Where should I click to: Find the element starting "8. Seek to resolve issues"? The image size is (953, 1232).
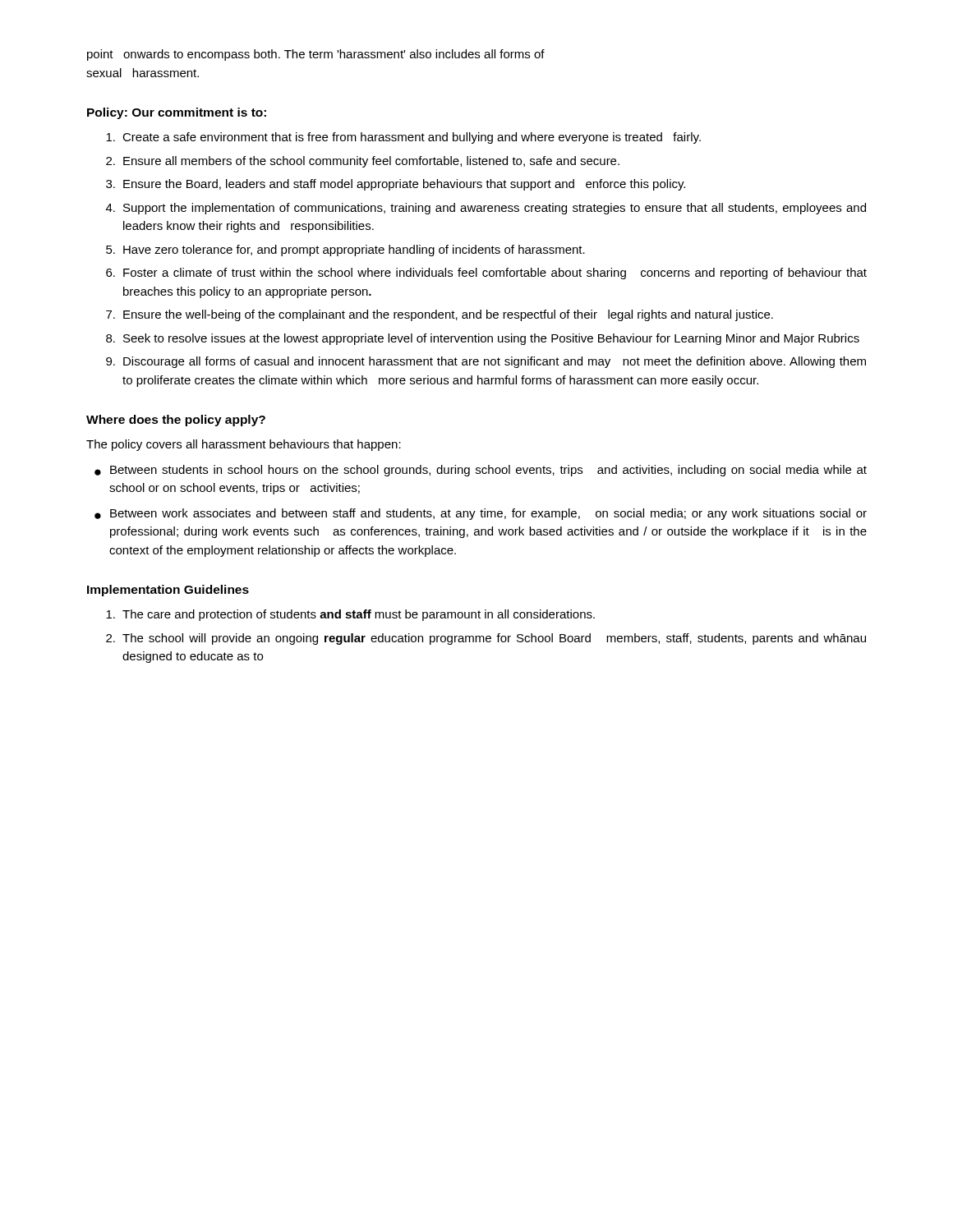pyautogui.click(x=476, y=338)
